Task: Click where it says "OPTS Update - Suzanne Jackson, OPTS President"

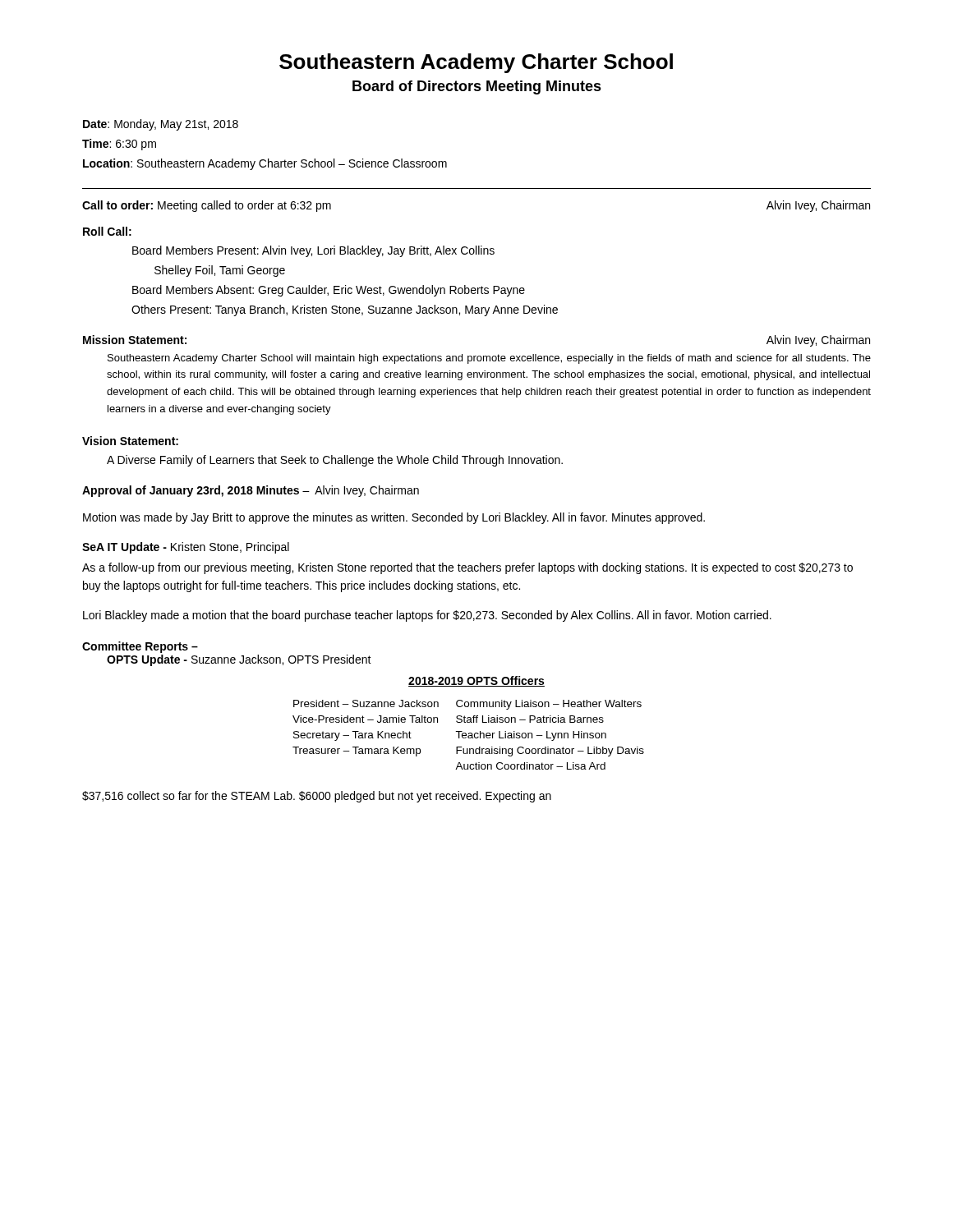Action: (239, 659)
